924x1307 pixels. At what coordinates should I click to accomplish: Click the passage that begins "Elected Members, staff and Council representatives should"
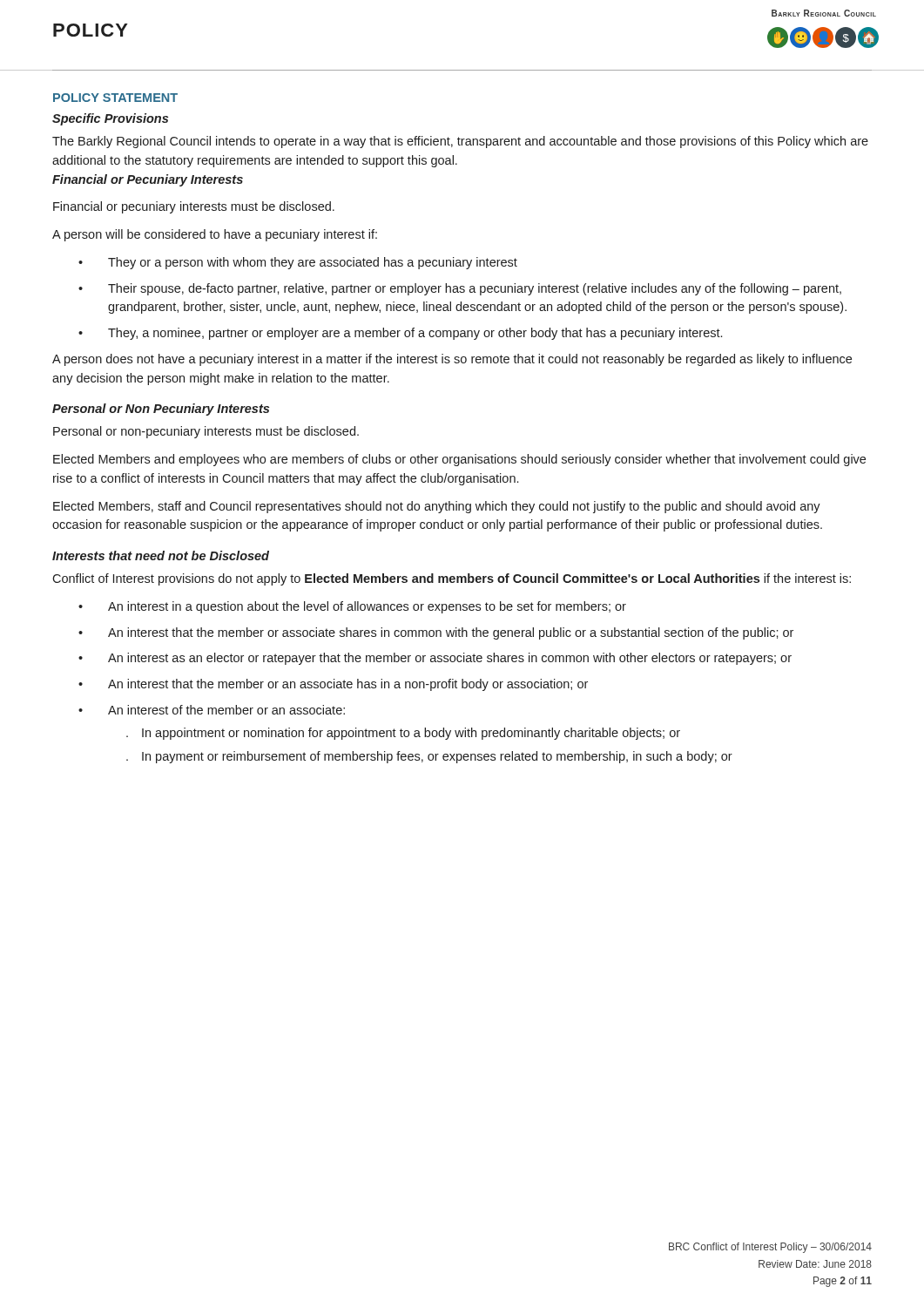pos(438,515)
